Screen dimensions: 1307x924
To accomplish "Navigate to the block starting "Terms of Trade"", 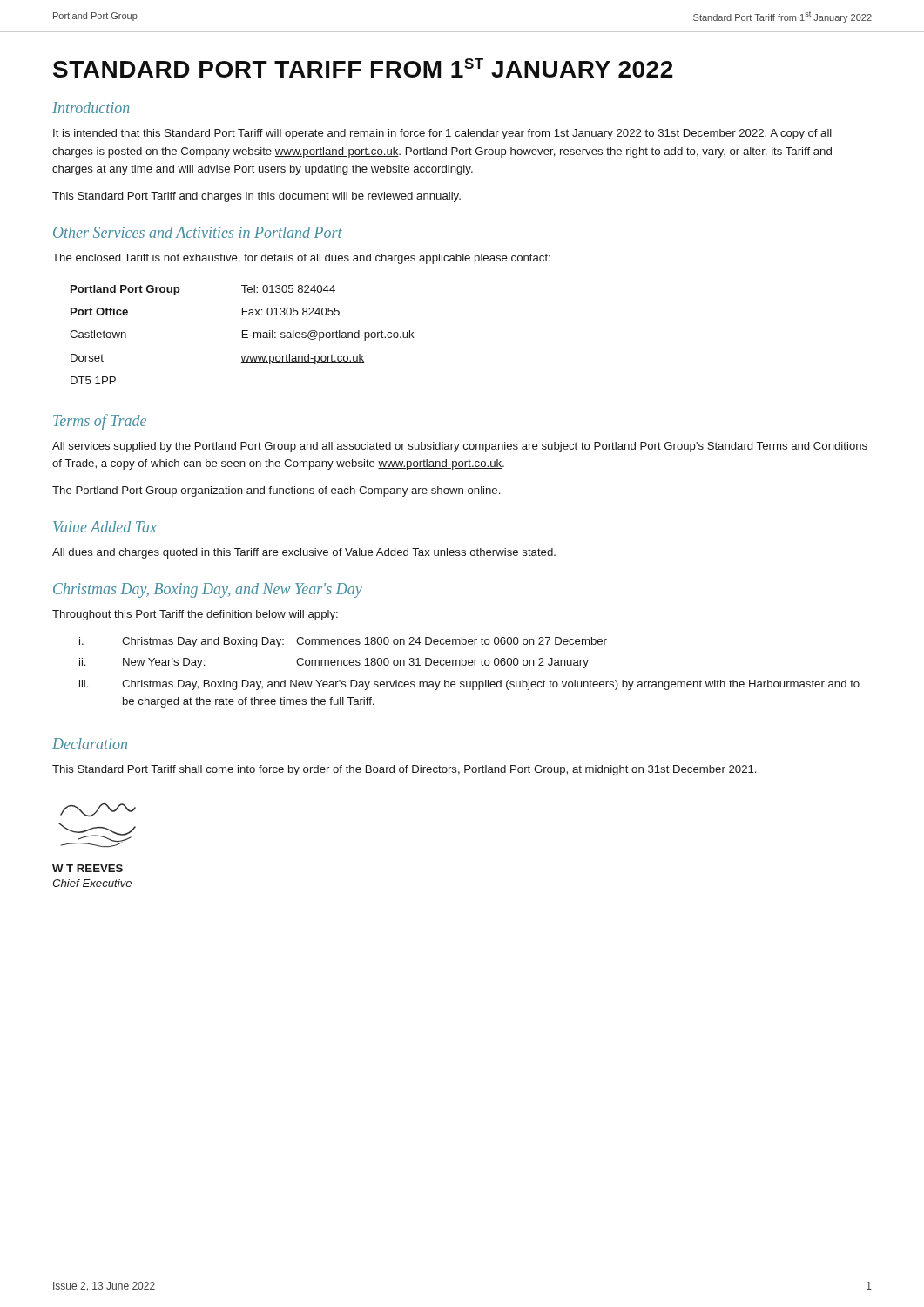I will 99,421.
